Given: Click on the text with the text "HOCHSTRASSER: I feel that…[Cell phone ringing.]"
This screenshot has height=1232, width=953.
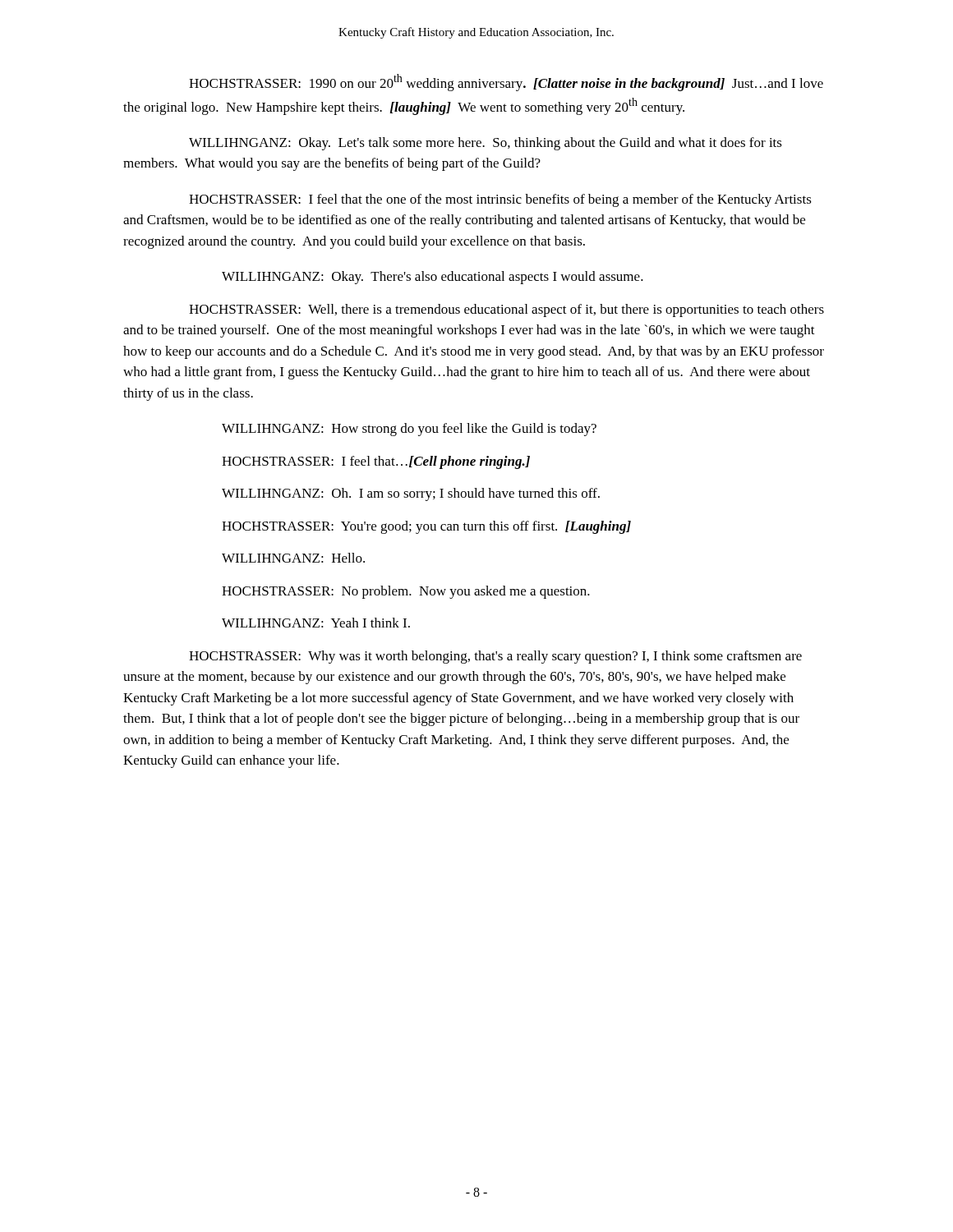Looking at the screenshot, I should pos(376,461).
